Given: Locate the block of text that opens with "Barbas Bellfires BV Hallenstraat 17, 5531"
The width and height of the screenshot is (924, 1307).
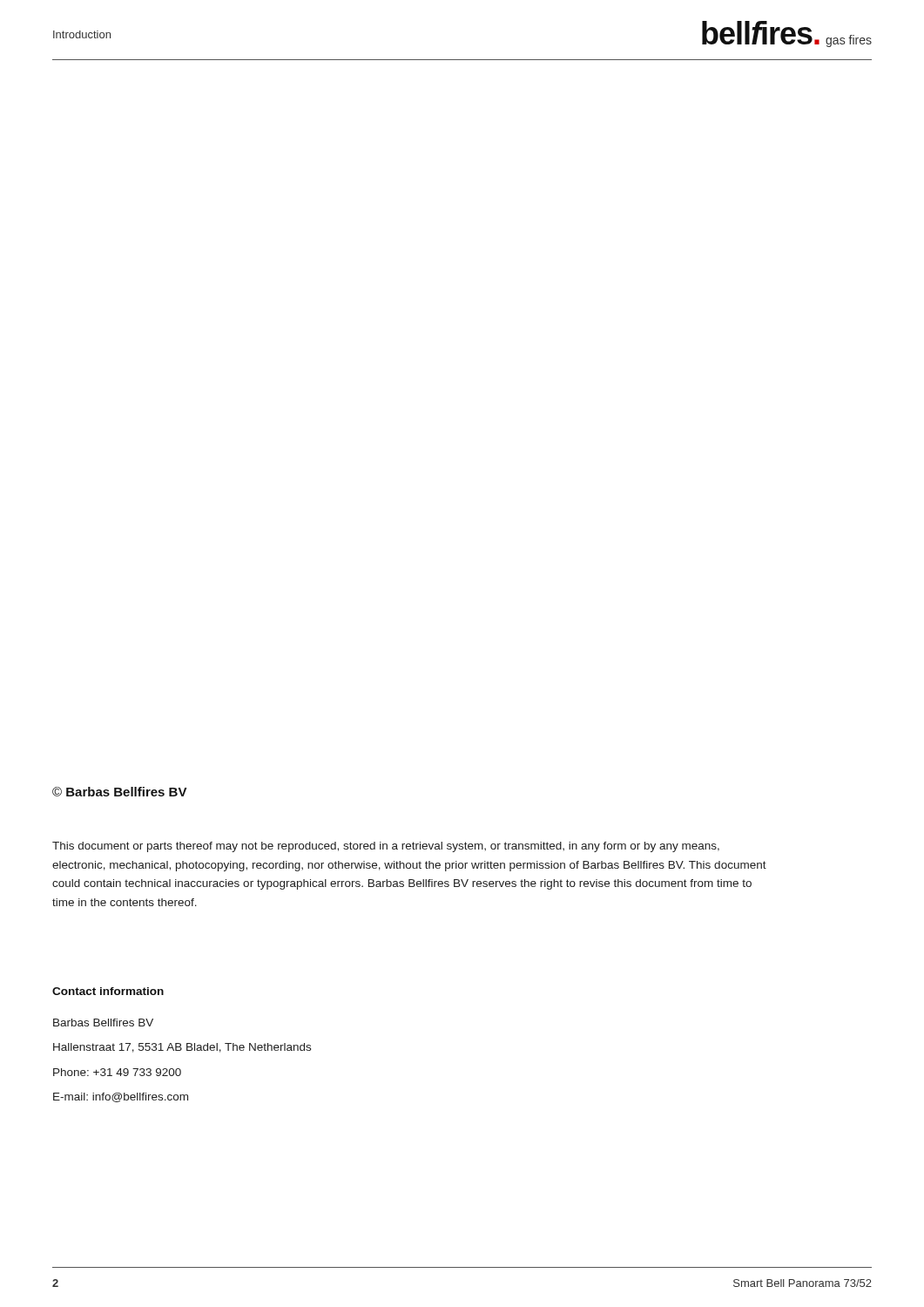Looking at the screenshot, I should (x=182, y=1060).
